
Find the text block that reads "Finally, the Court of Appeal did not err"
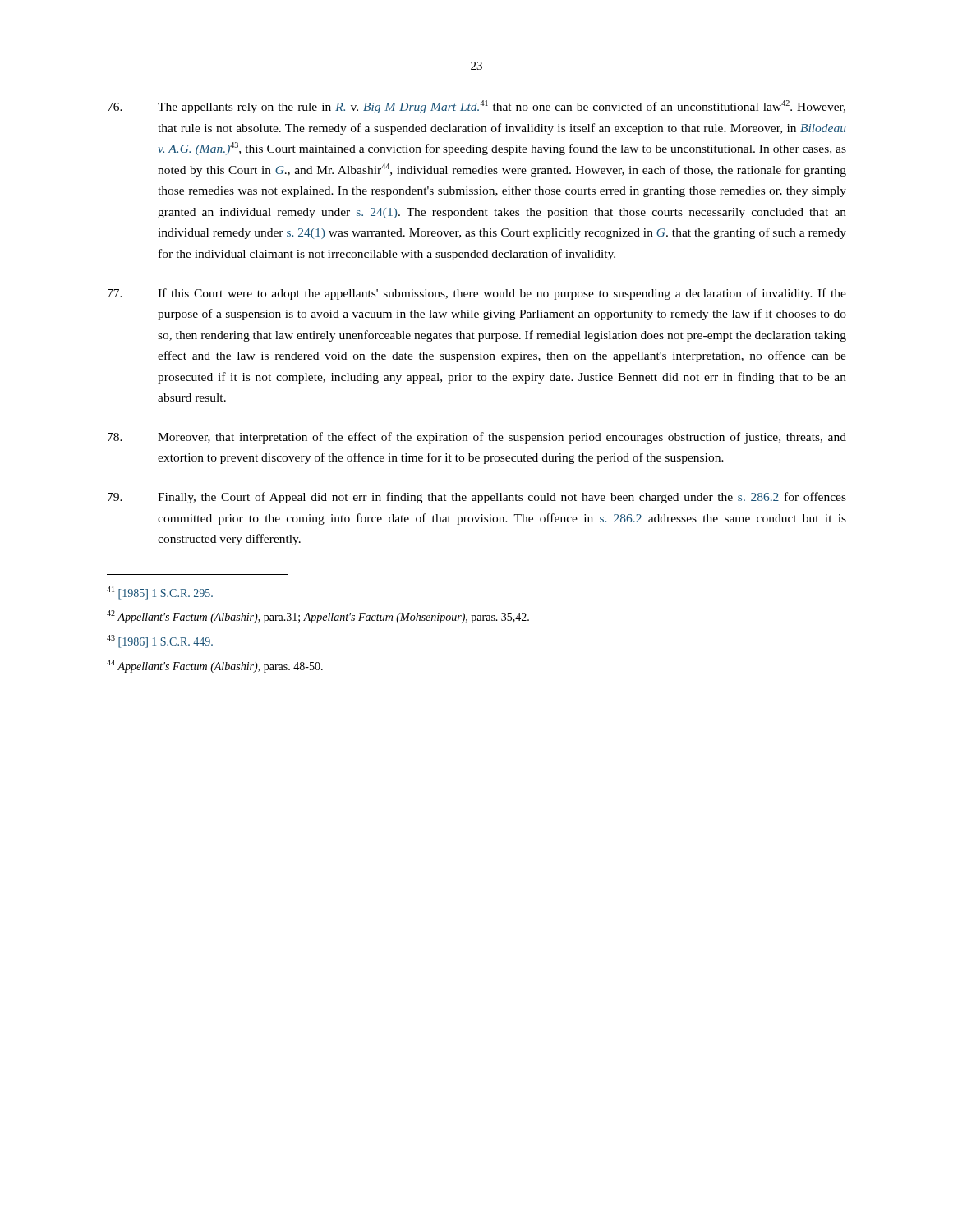476,518
